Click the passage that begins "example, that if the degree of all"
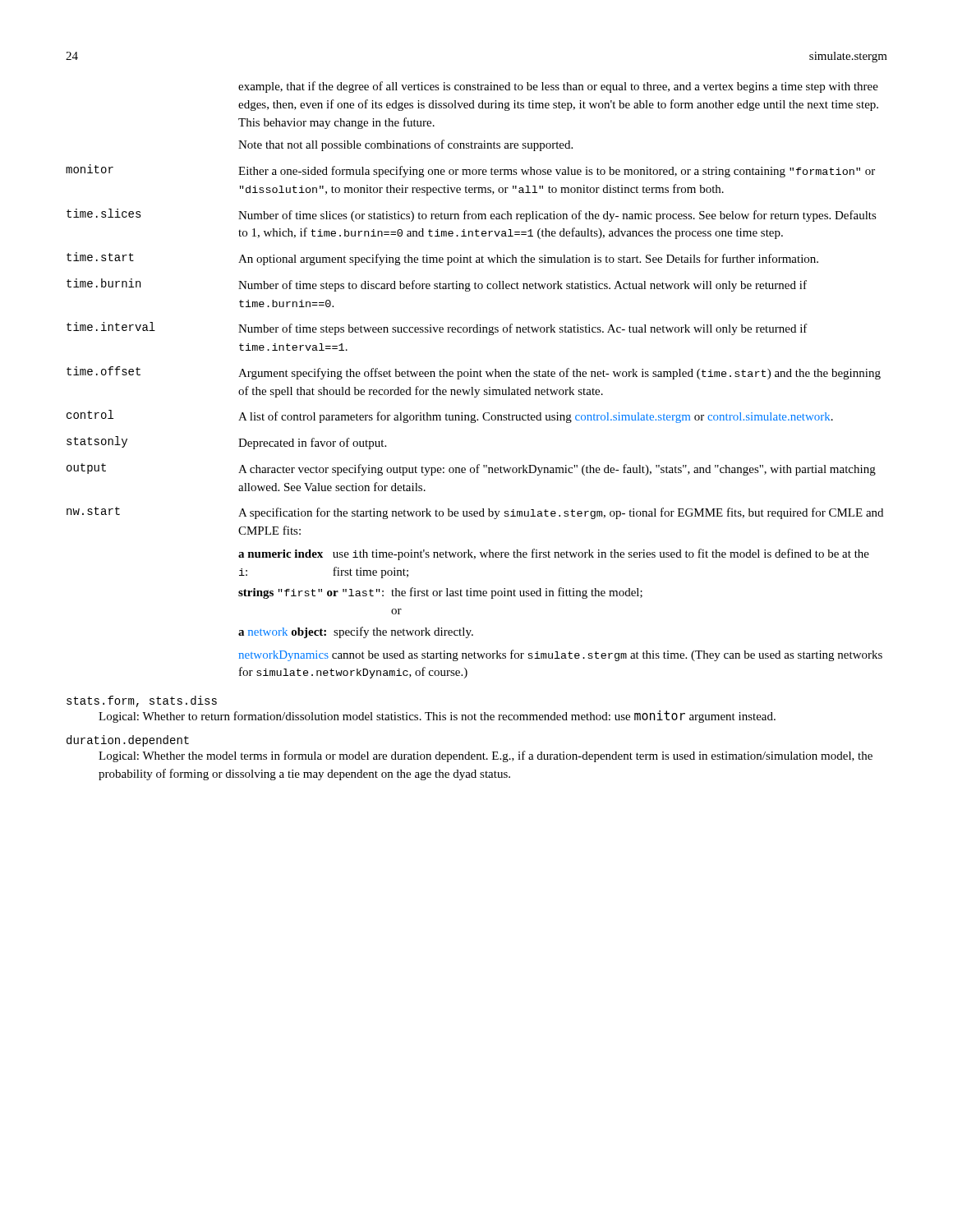Image resolution: width=953 pixels, height=1232 pixels. coord(563,116)
